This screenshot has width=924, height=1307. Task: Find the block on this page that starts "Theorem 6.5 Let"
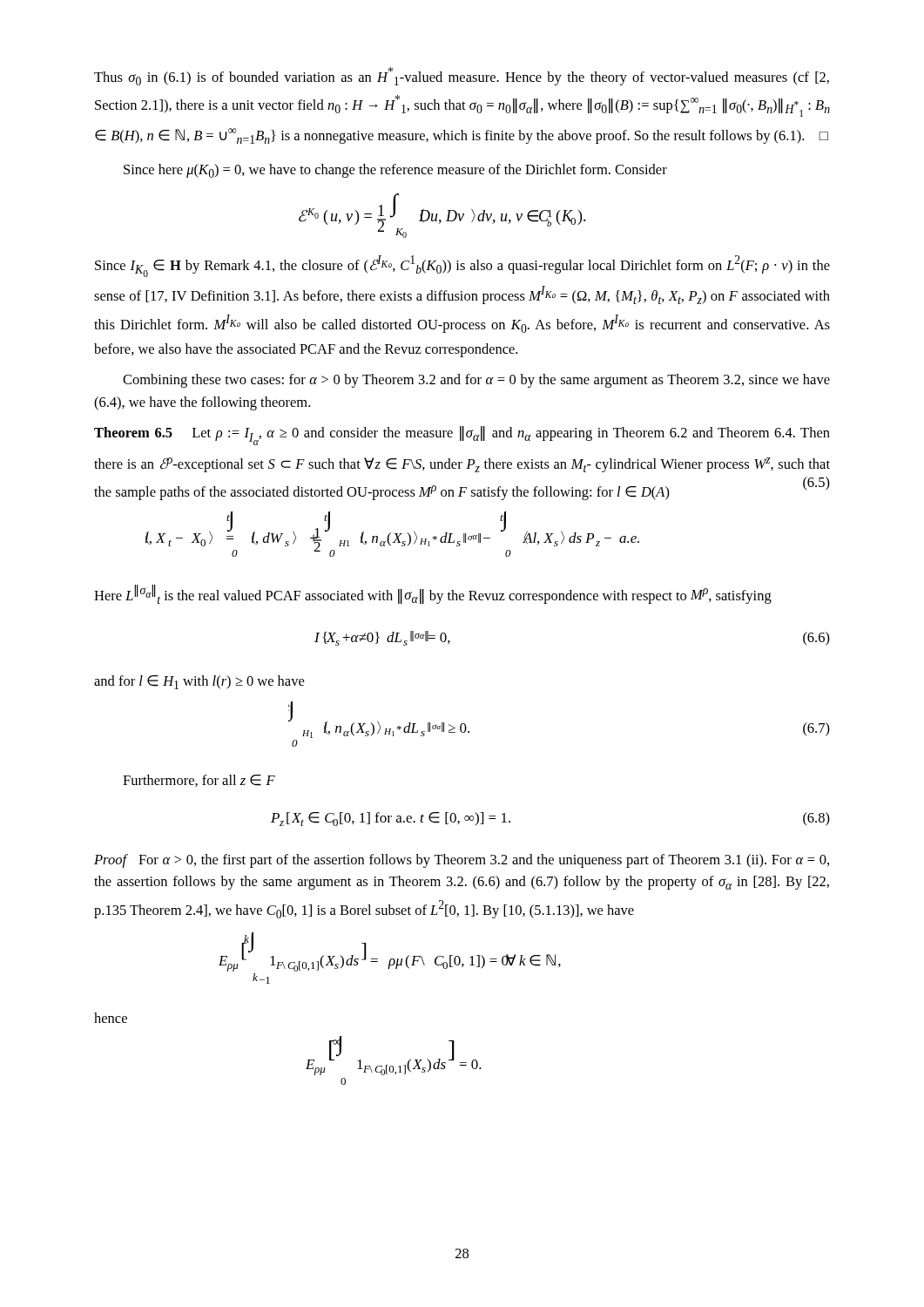click(x=462, y=462)
